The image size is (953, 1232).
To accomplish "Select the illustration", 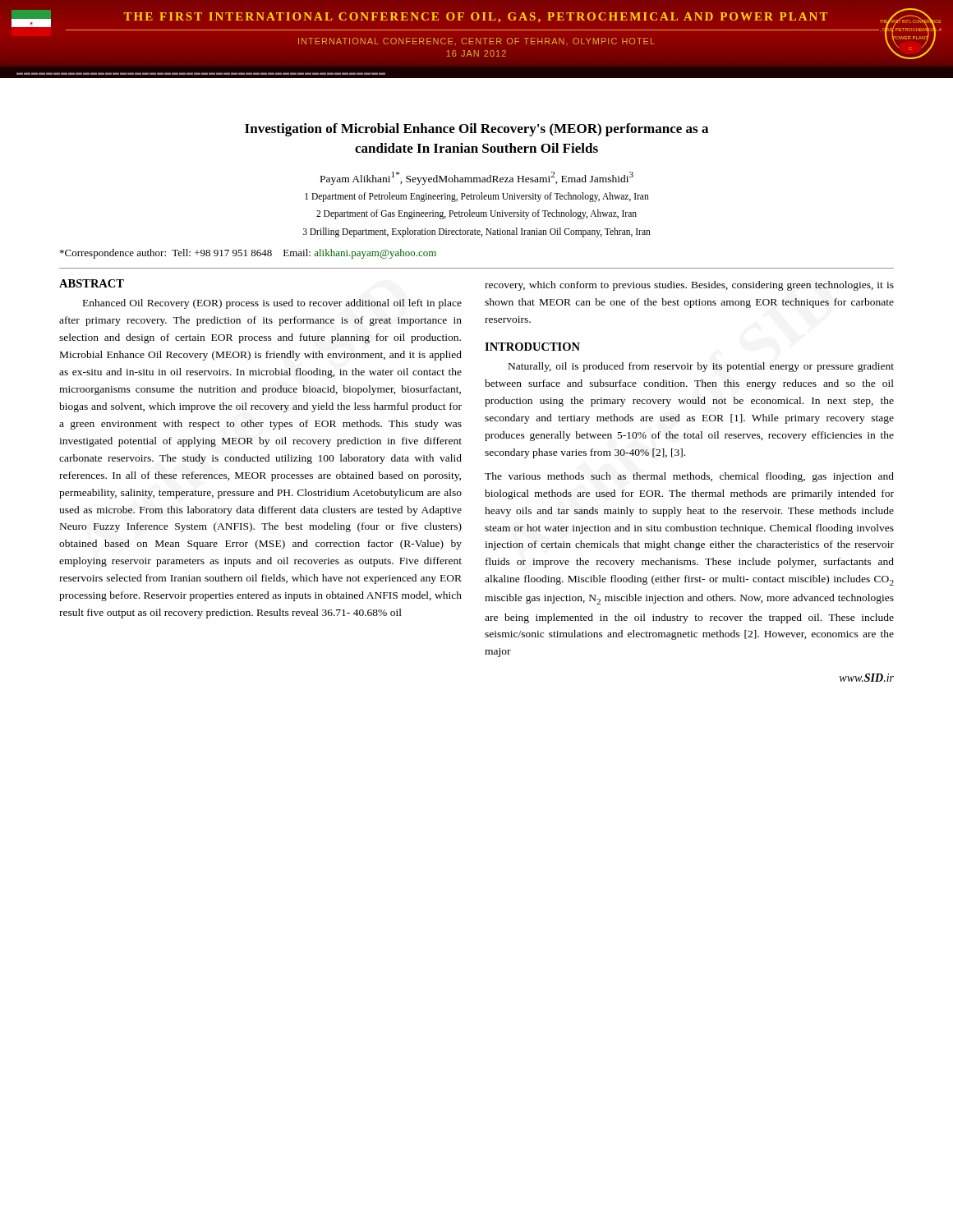I will (x=476, y=39).
